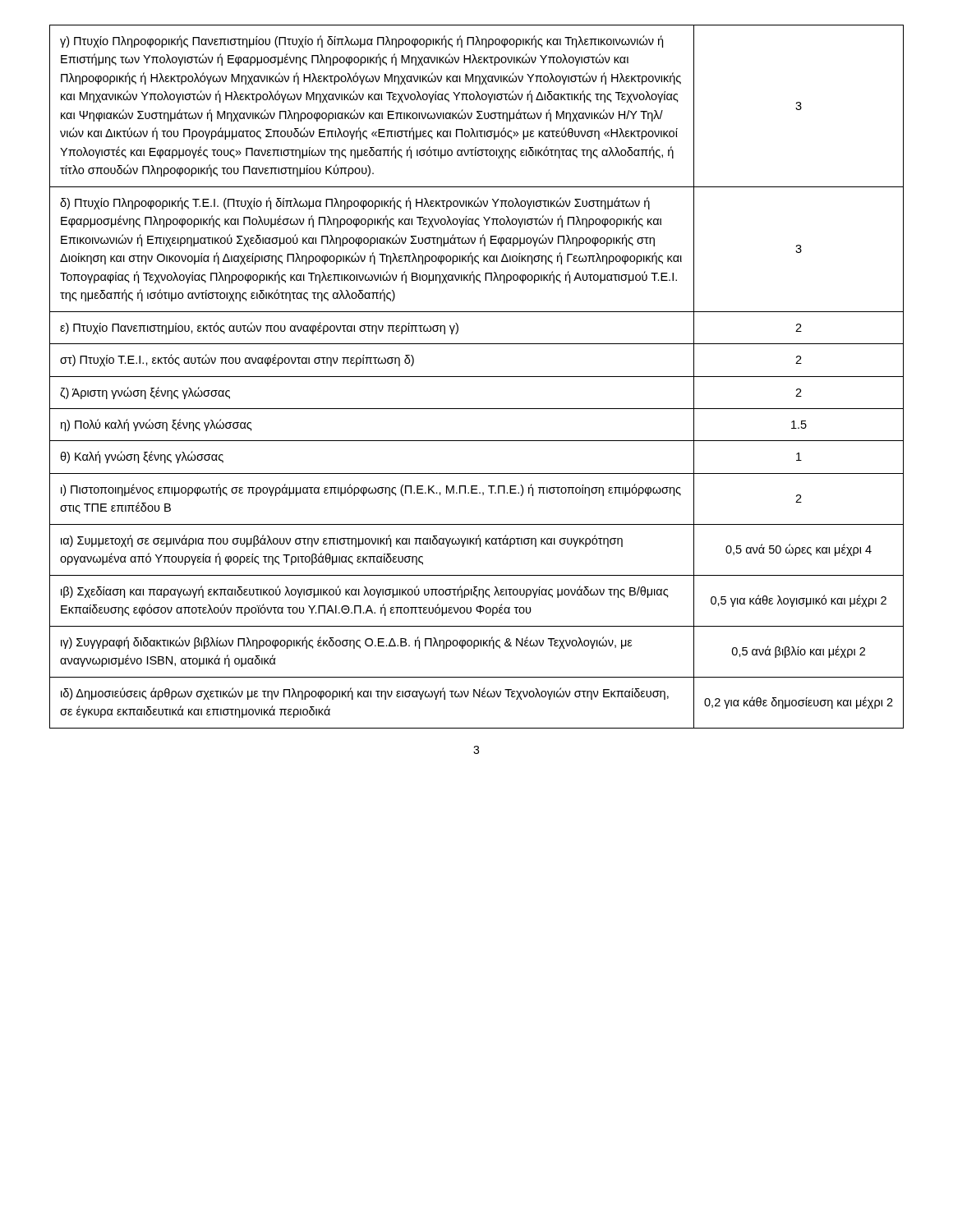The height and width of the screenshot is (1232, 953).
Task: Click a table
Action: [x=476, y=376]
